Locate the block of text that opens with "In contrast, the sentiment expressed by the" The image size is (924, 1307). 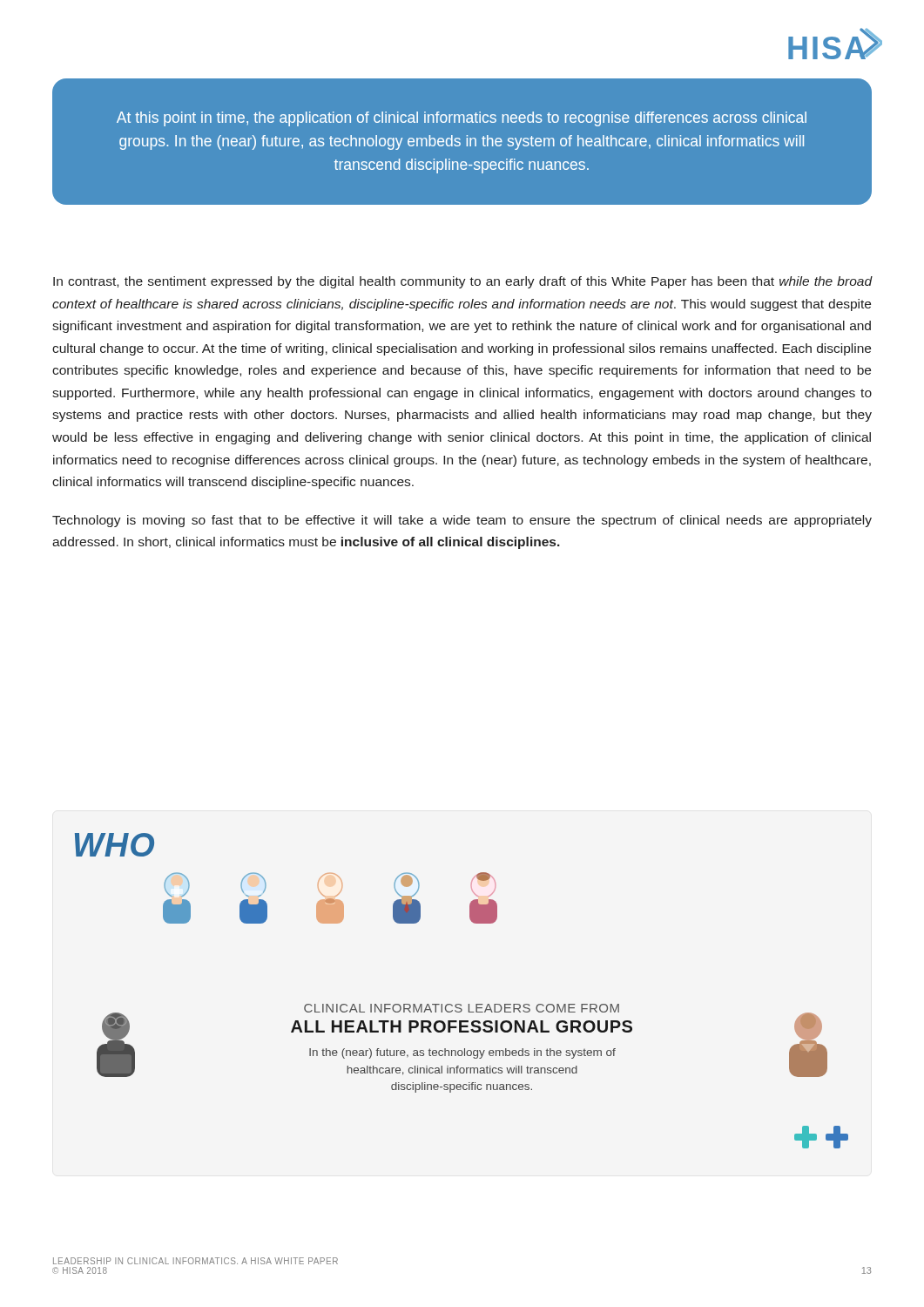coord(462,412)
